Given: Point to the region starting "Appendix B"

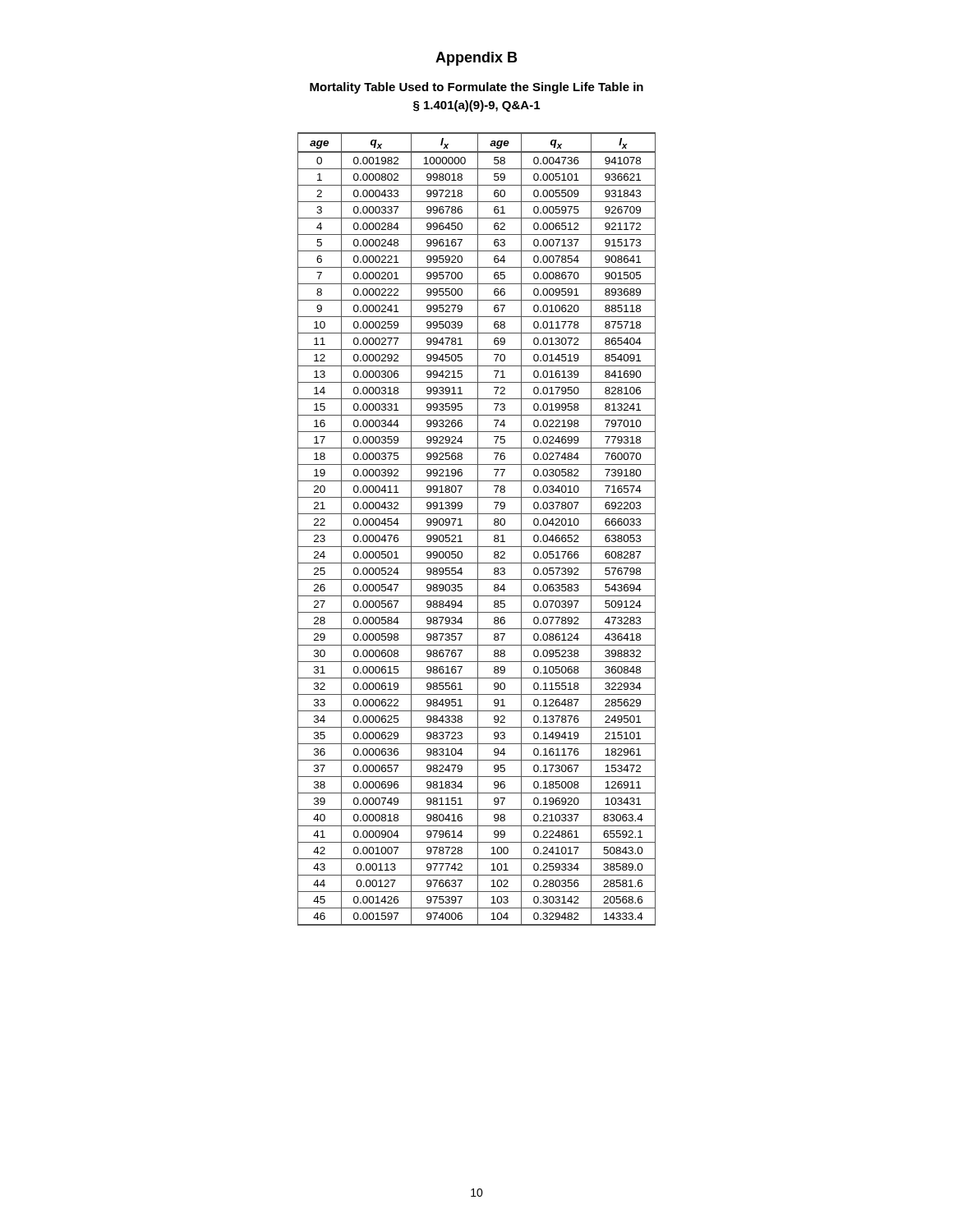Looking at the screenshot, I should click(x=476, y=57).
